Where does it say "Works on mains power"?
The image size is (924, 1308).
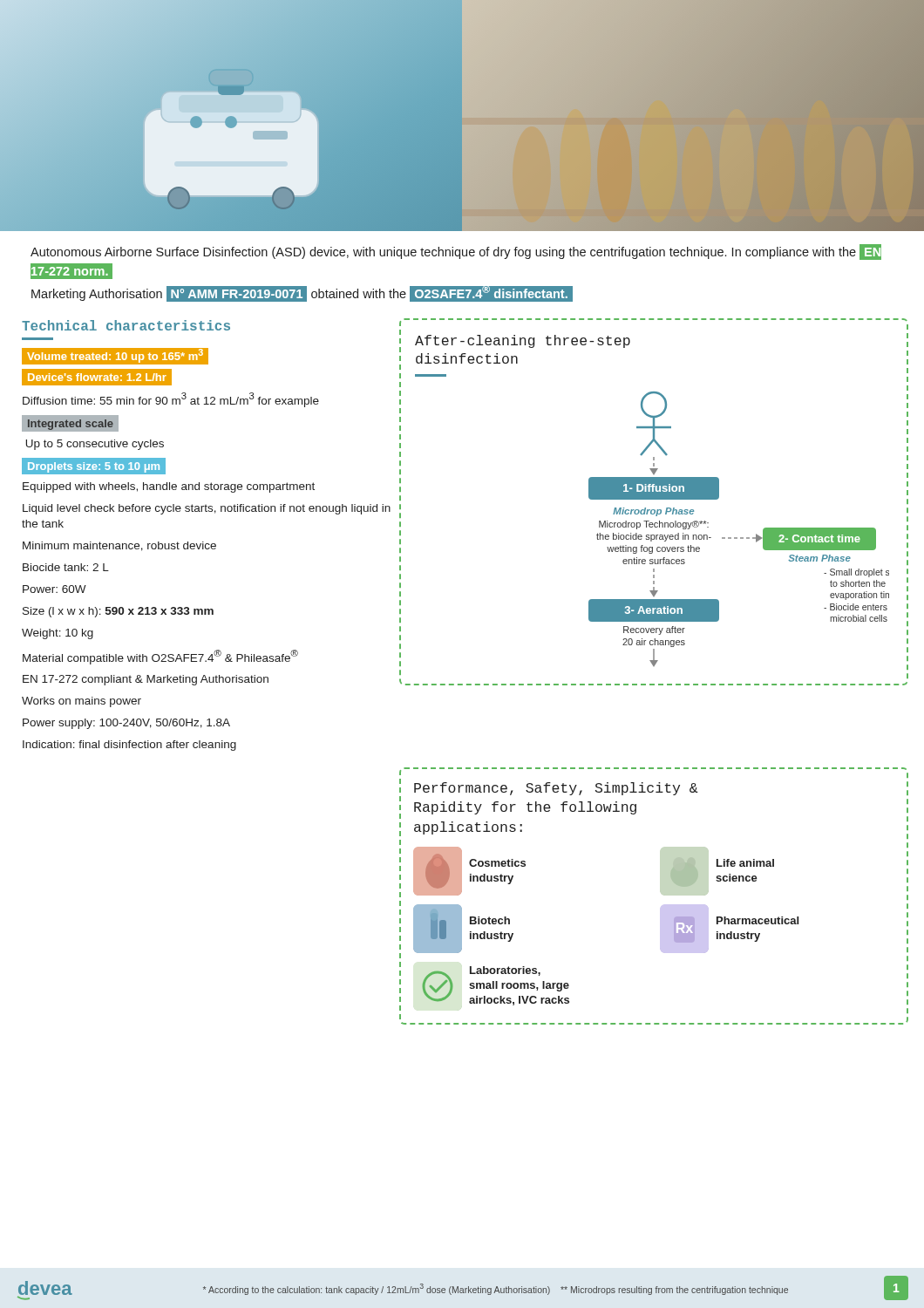(82, 701)
